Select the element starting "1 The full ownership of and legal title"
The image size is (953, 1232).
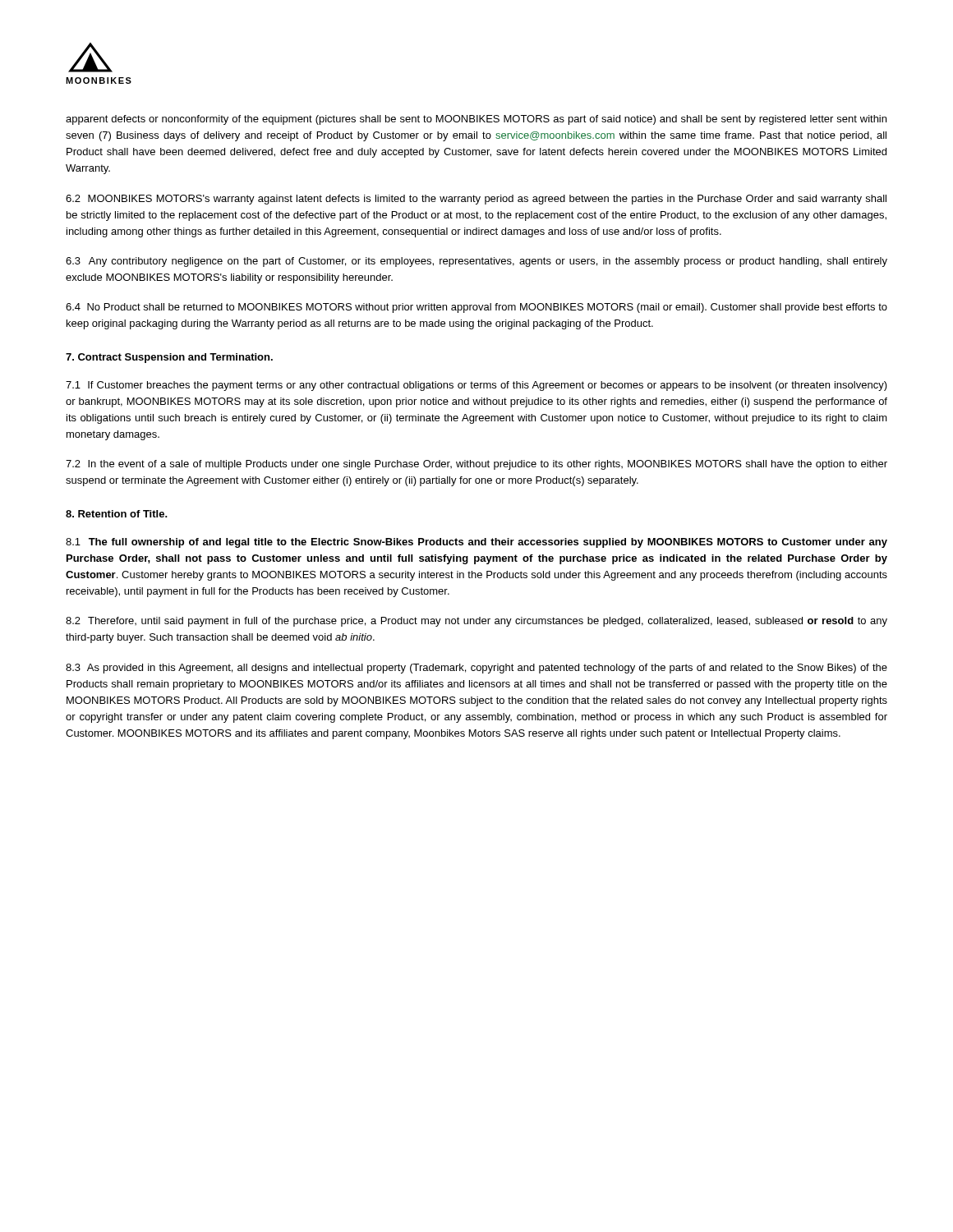point(476,566)
